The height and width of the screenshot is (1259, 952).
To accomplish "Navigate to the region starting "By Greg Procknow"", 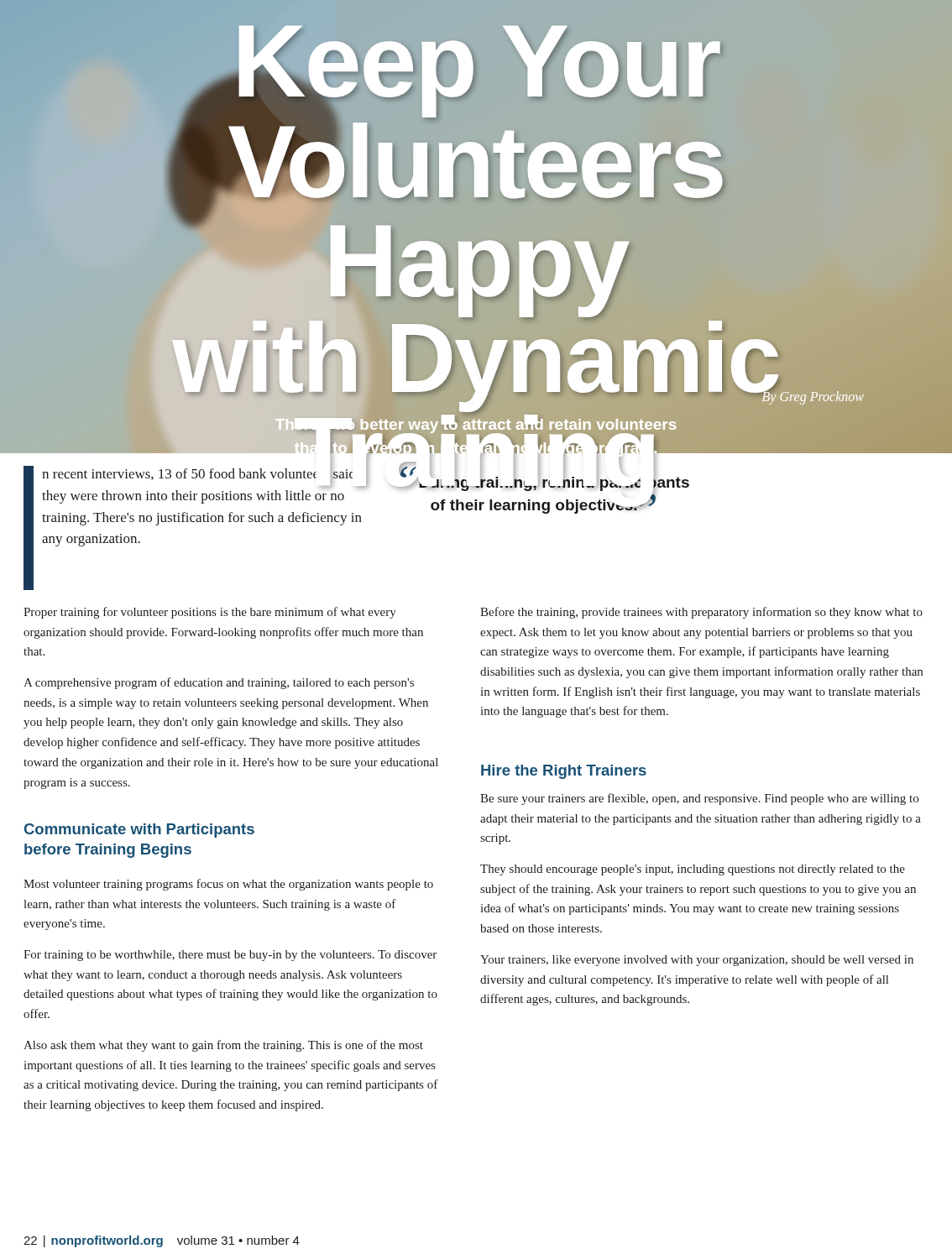I will (x=813, y=397).
